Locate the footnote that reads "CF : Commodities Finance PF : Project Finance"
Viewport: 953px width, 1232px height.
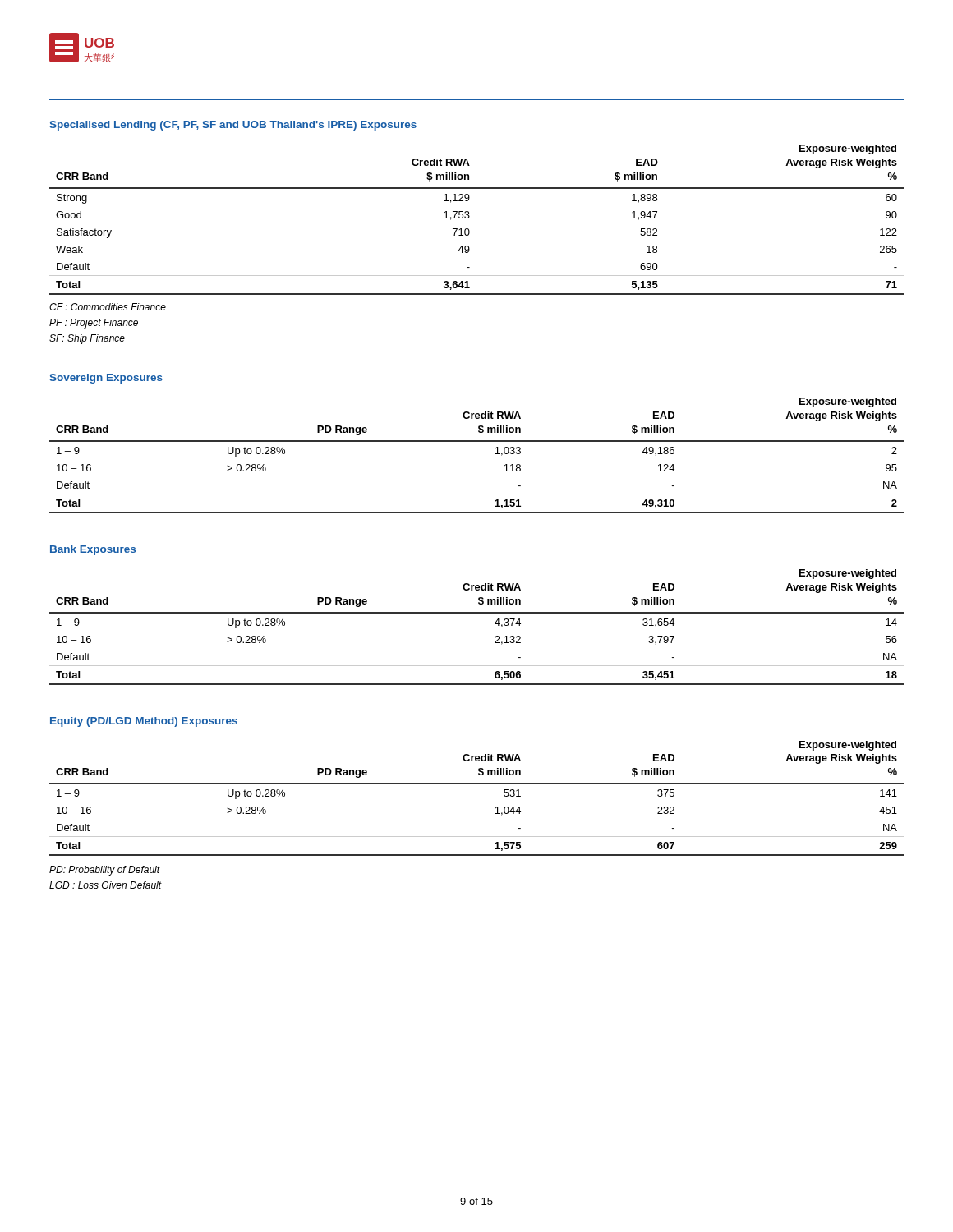click(x=108, y=323)
